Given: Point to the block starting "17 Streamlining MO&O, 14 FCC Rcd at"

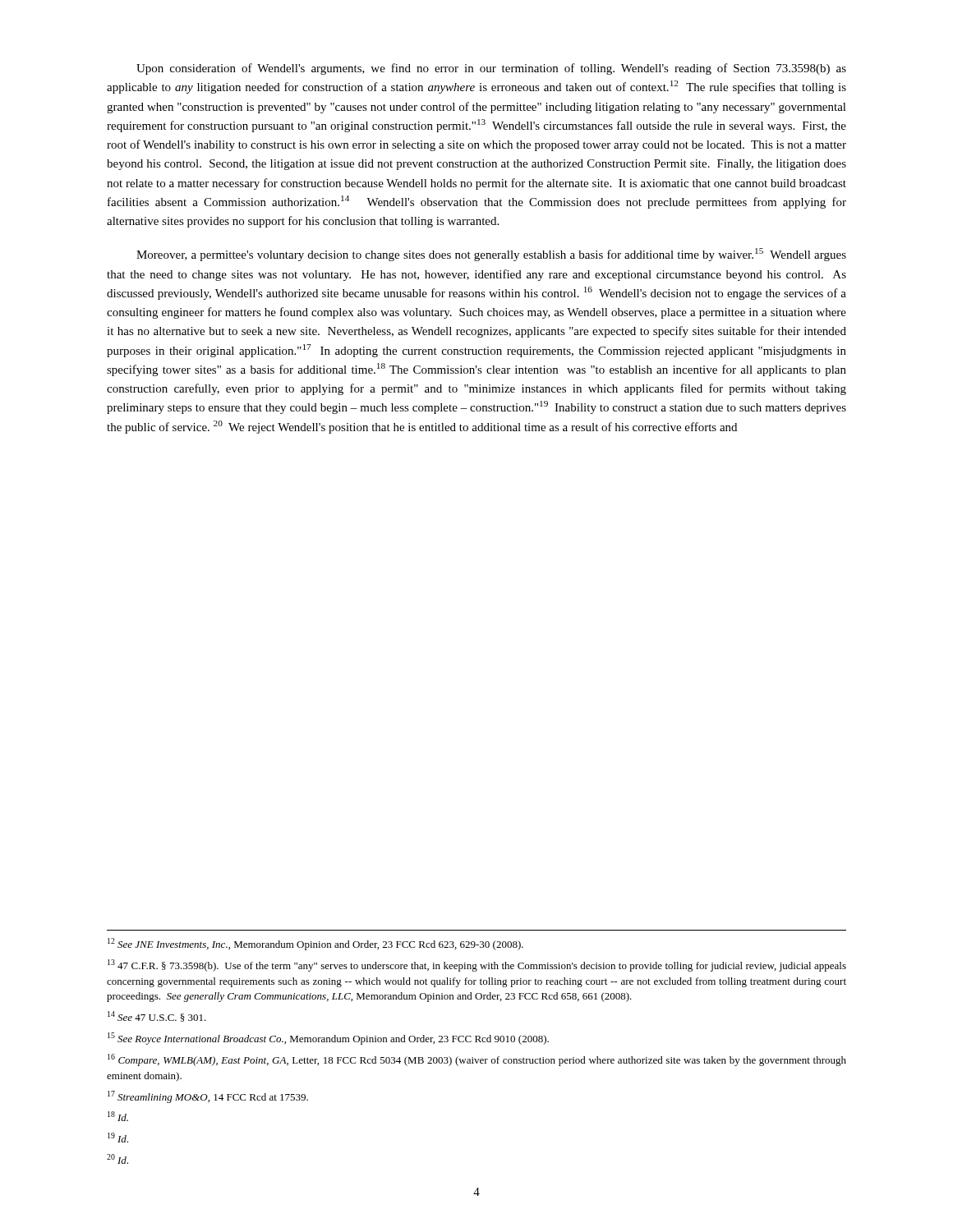Looking at the screenshot, I should tap(208, 1097).
